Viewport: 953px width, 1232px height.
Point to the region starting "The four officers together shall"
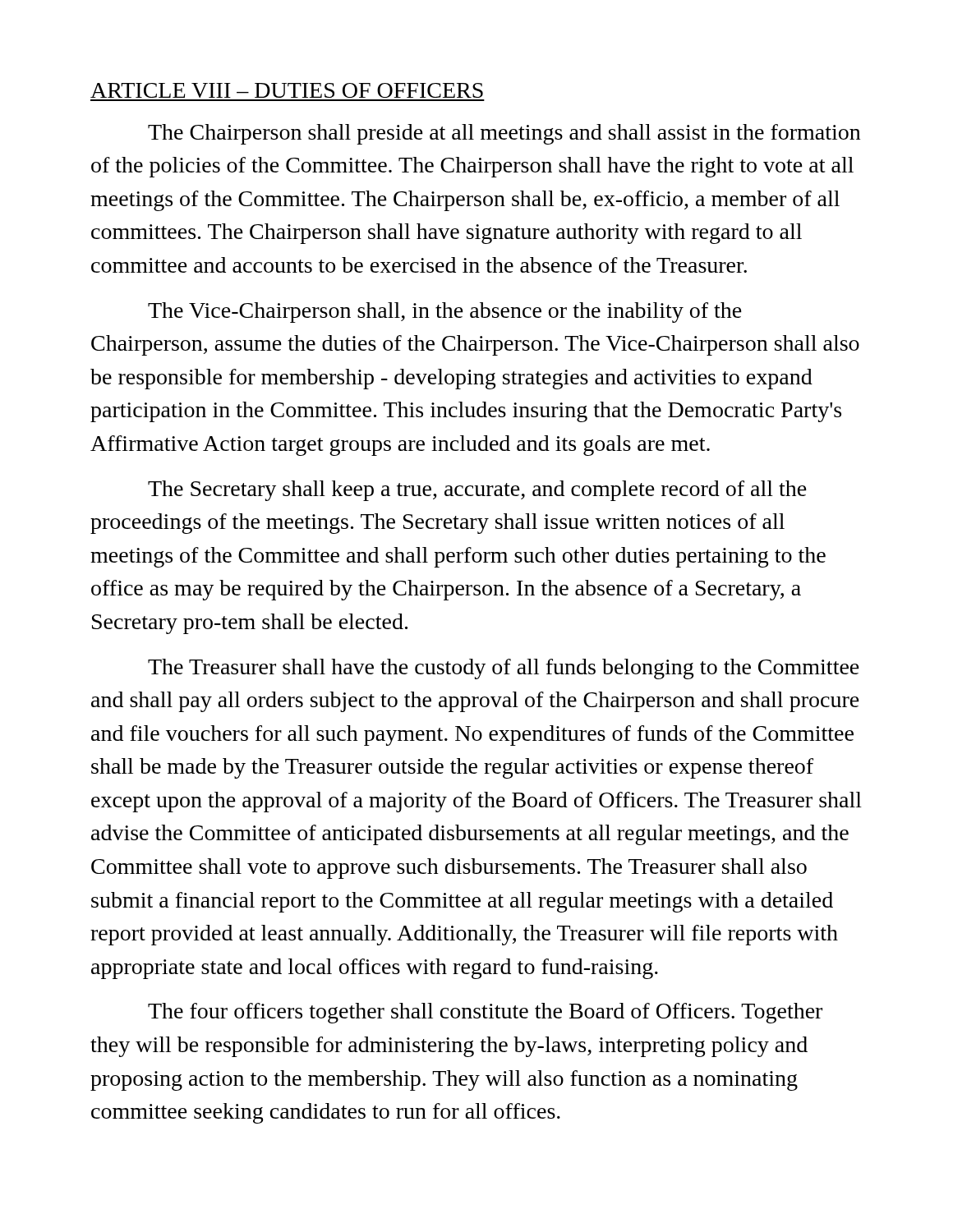[x=476, y=1062]
